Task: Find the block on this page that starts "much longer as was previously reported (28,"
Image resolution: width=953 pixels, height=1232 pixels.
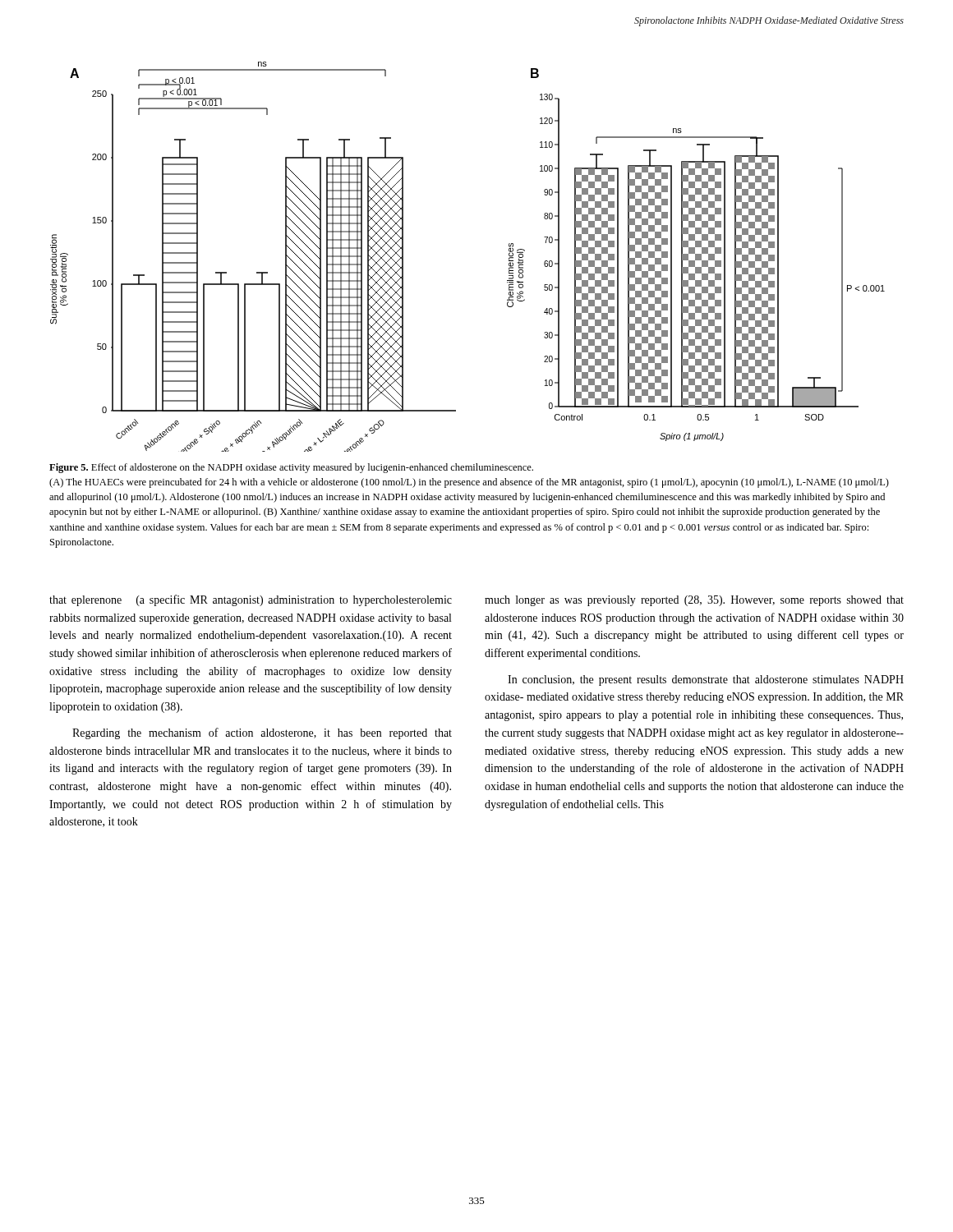Action: (x=694, y=702)
